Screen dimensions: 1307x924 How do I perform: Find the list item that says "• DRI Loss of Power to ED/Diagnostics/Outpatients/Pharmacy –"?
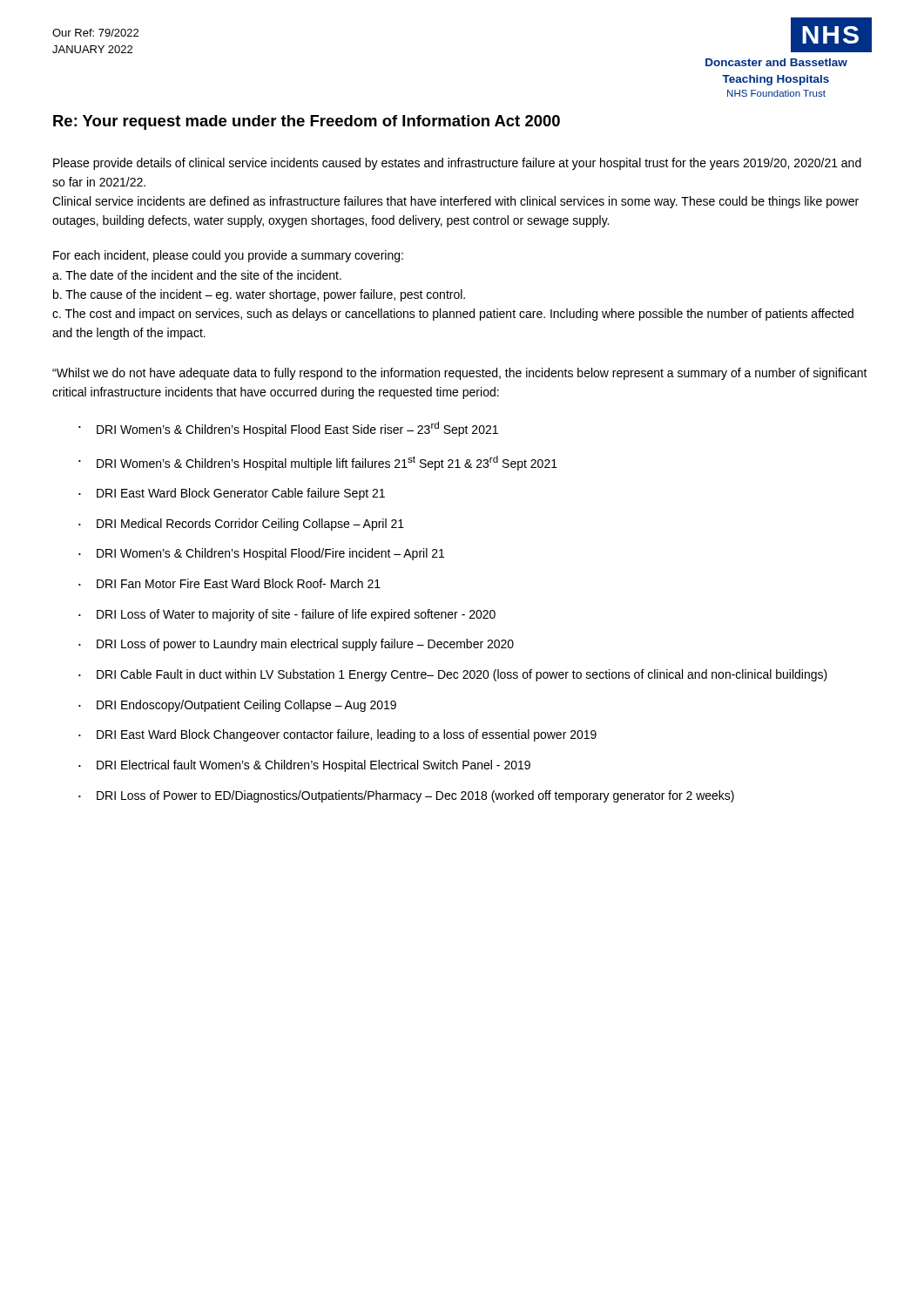click(406, 796)
